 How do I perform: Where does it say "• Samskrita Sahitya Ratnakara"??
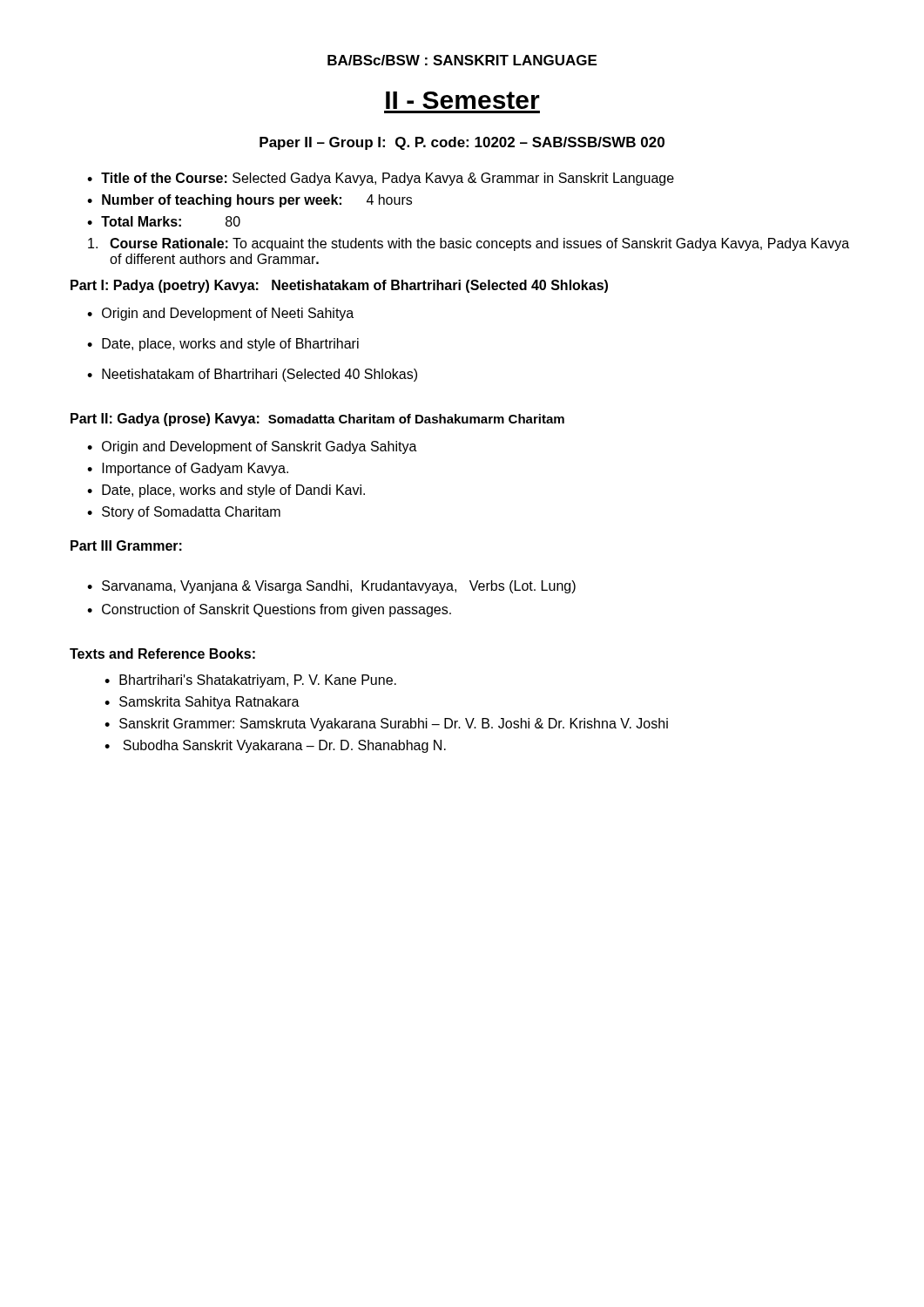pos(202,704)
